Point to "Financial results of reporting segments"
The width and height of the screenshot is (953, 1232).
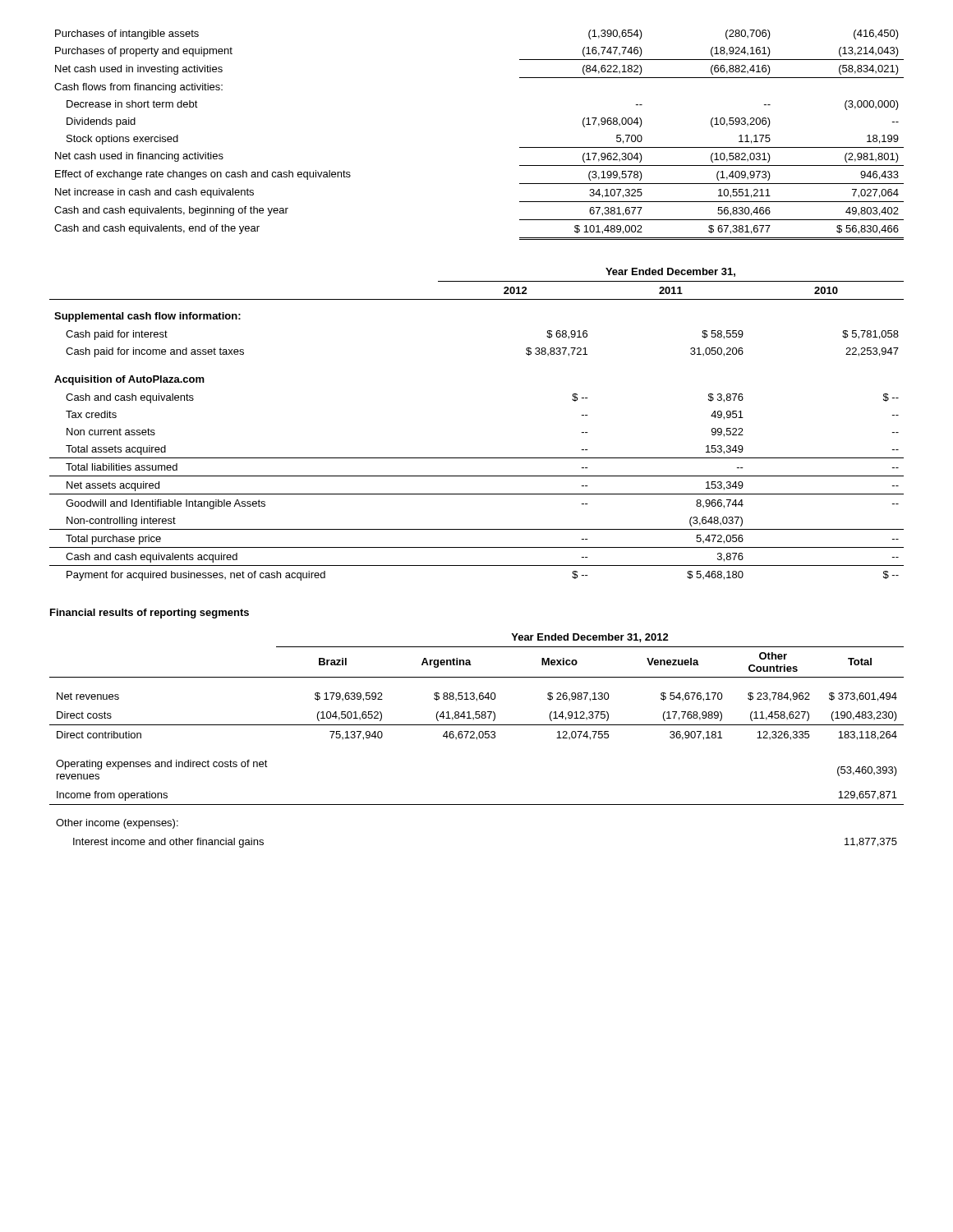pos(149,612)
